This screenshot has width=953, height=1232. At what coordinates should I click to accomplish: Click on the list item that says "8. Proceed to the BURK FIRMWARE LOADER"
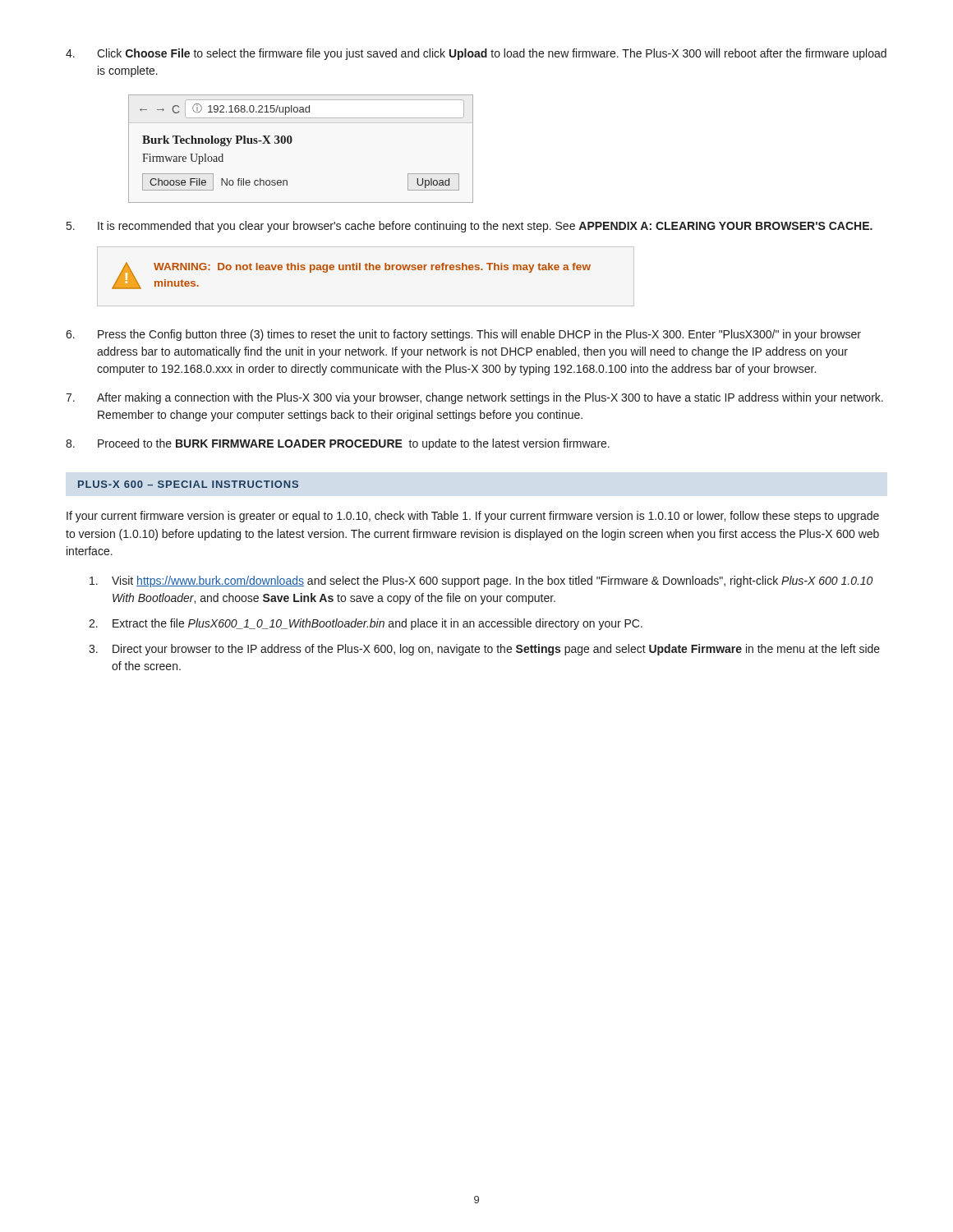coord(476,444)
